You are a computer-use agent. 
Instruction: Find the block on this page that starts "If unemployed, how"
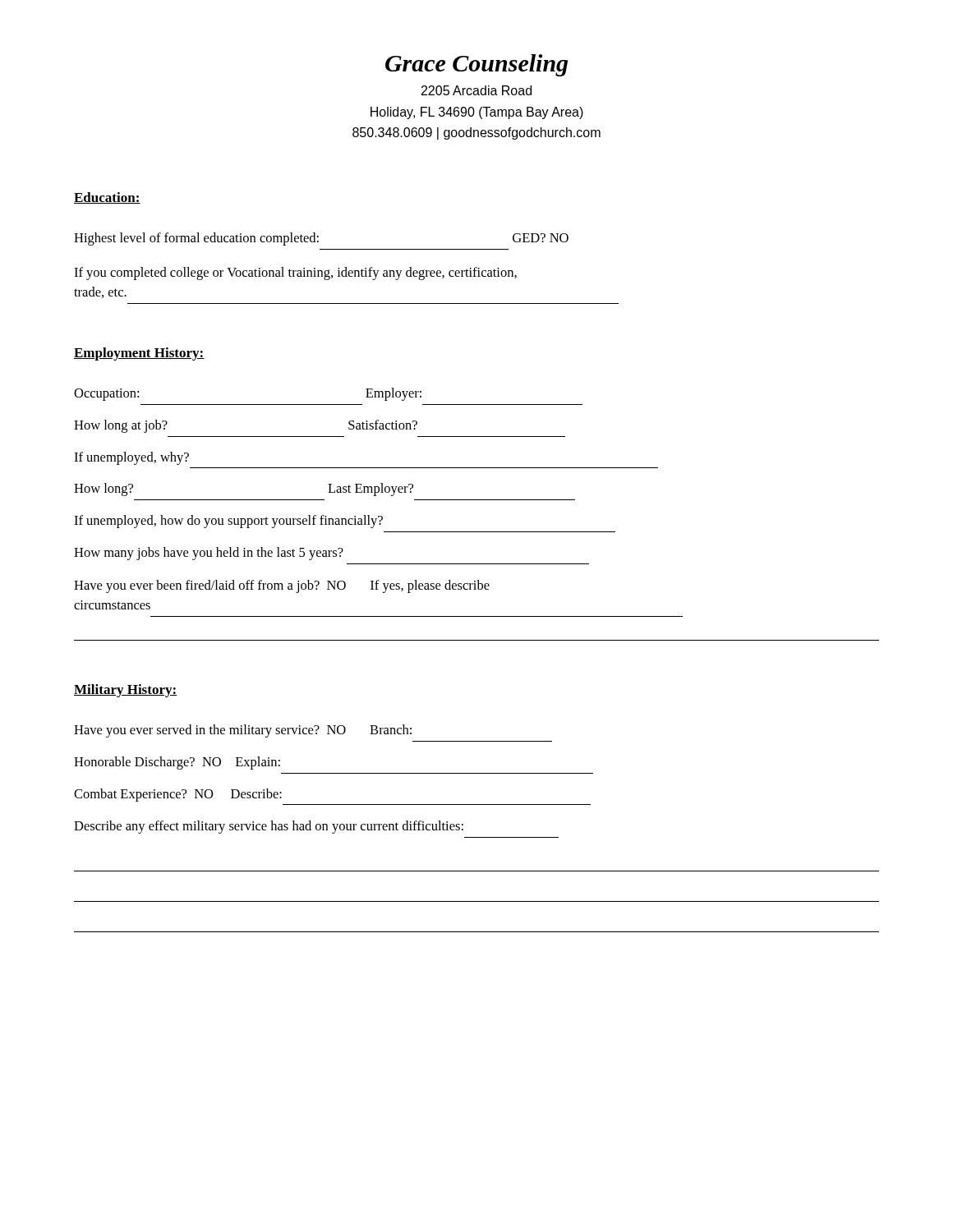[345, 522]
